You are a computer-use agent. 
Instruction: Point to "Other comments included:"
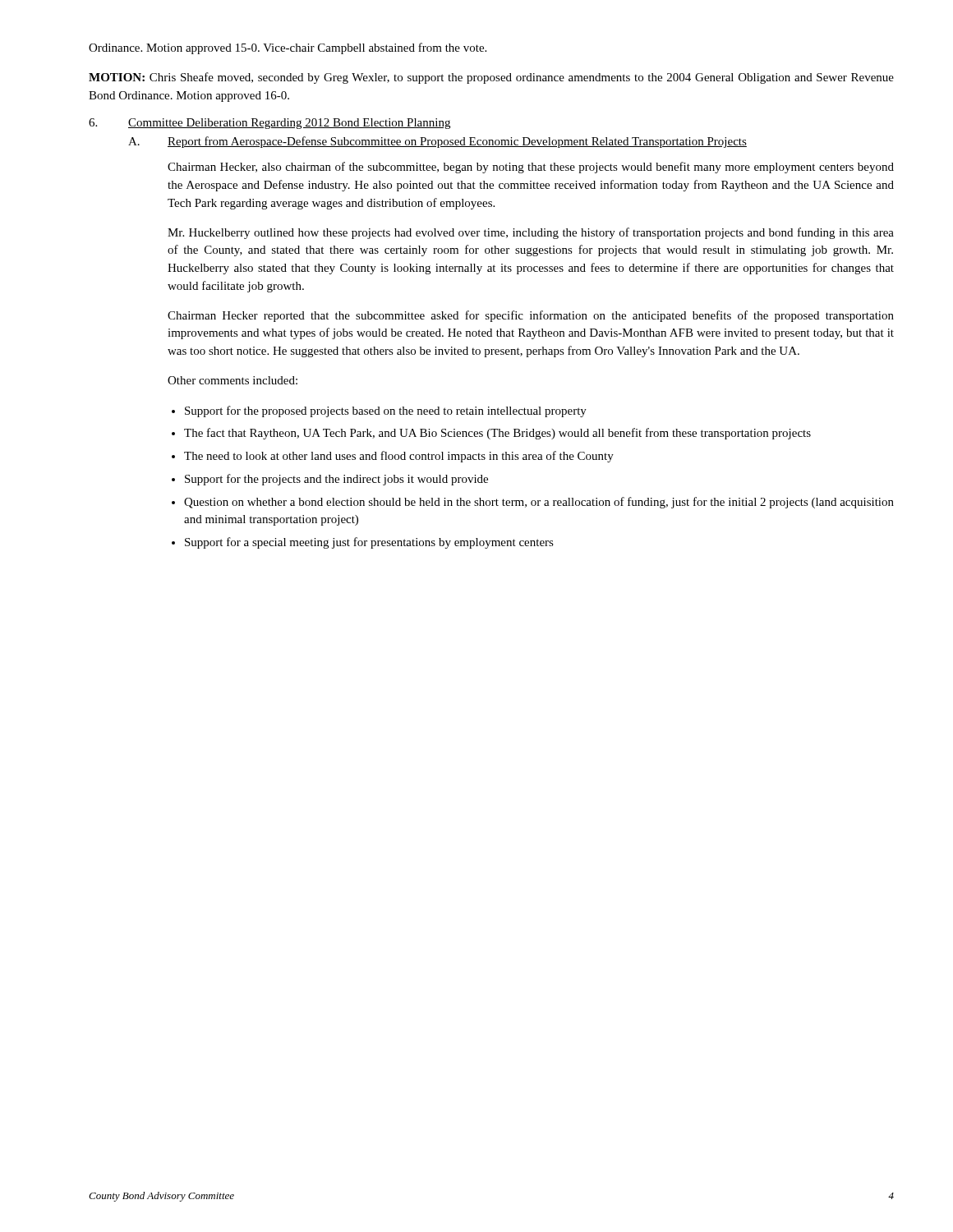233,380
